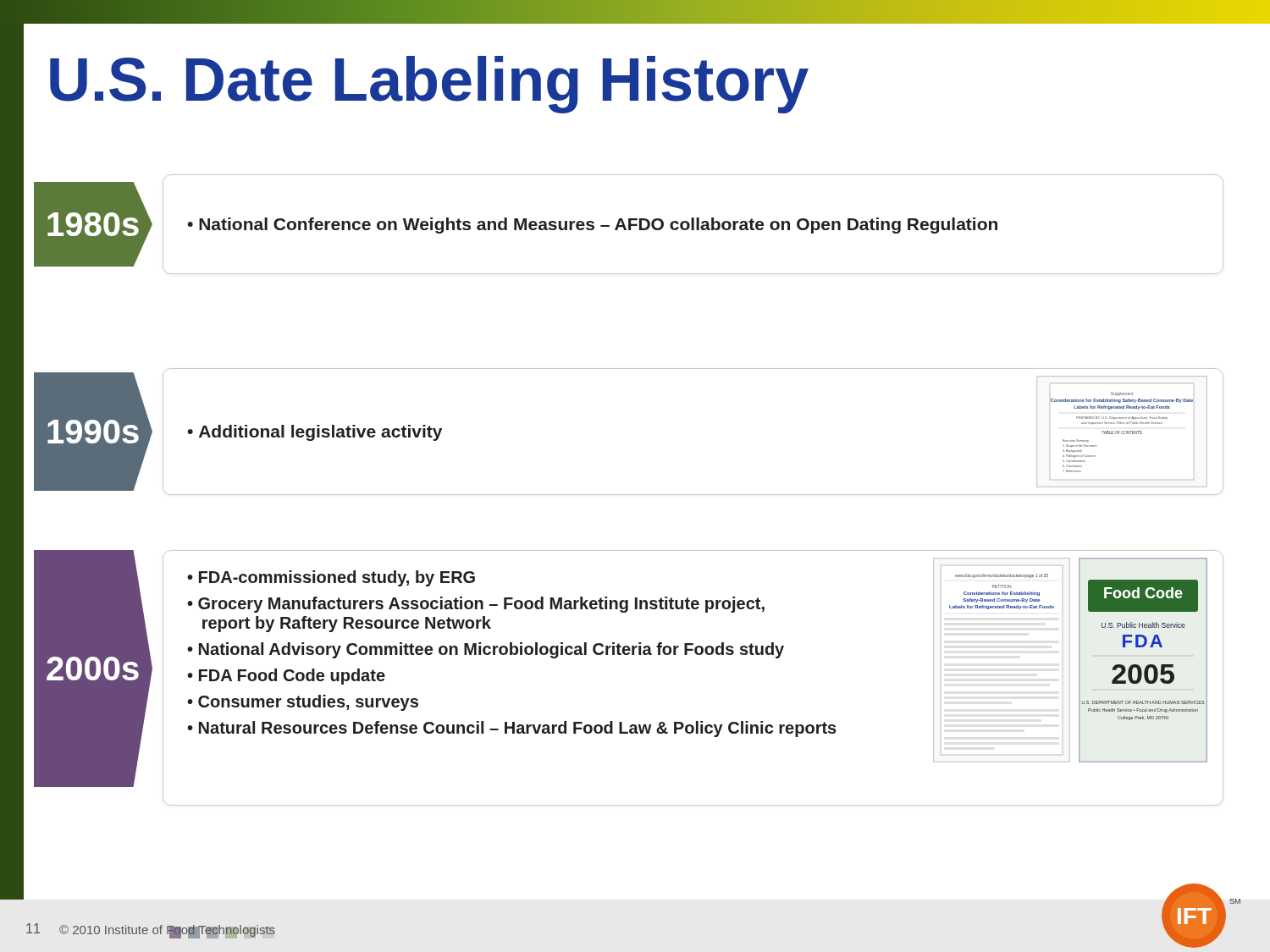Locate the passage starting "• Consumer studies, surveys"
The width and height of the screenshot is (1270, 952).
pyautogui.click(x=303, y=702)
